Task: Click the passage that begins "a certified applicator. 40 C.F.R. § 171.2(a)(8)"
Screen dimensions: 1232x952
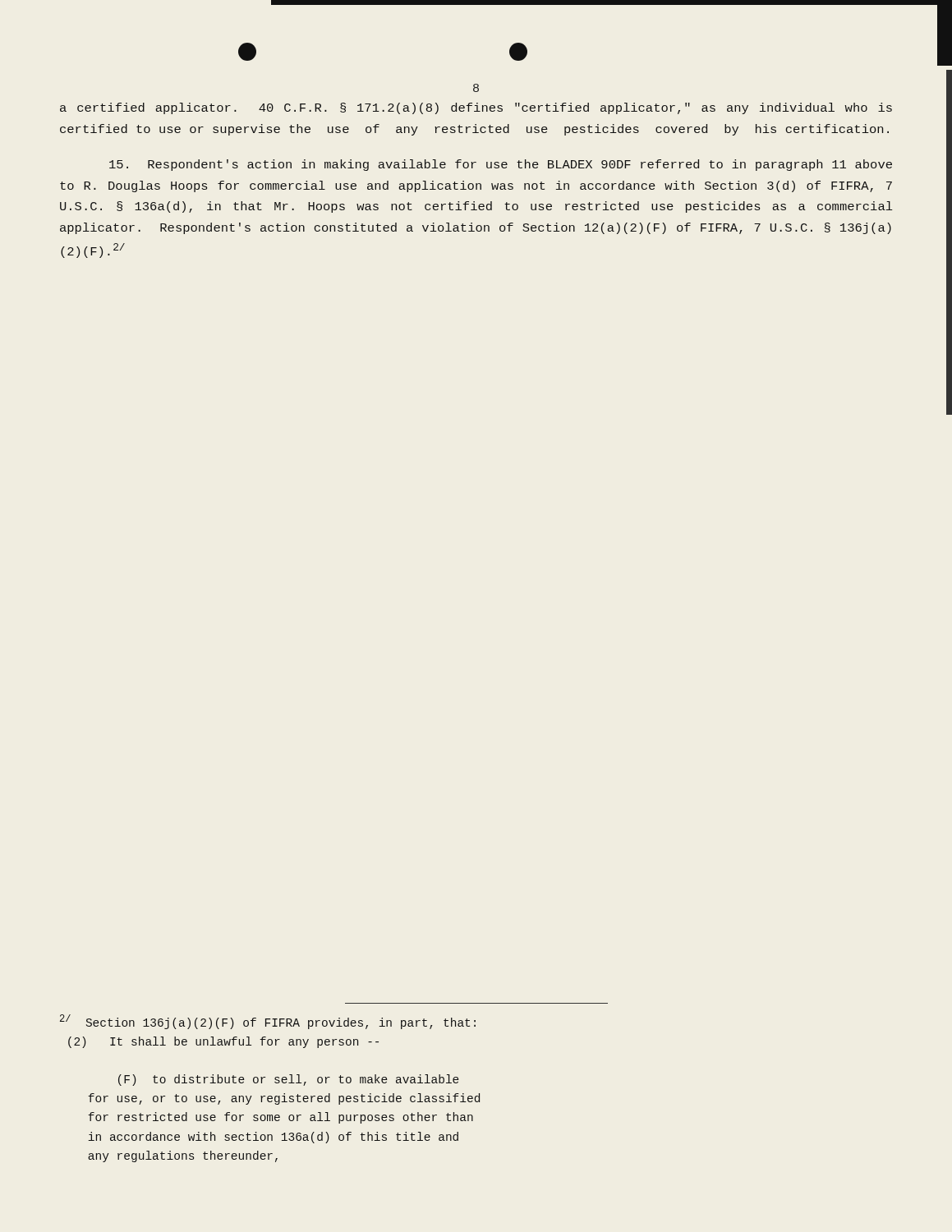Action: coord(476,119)
